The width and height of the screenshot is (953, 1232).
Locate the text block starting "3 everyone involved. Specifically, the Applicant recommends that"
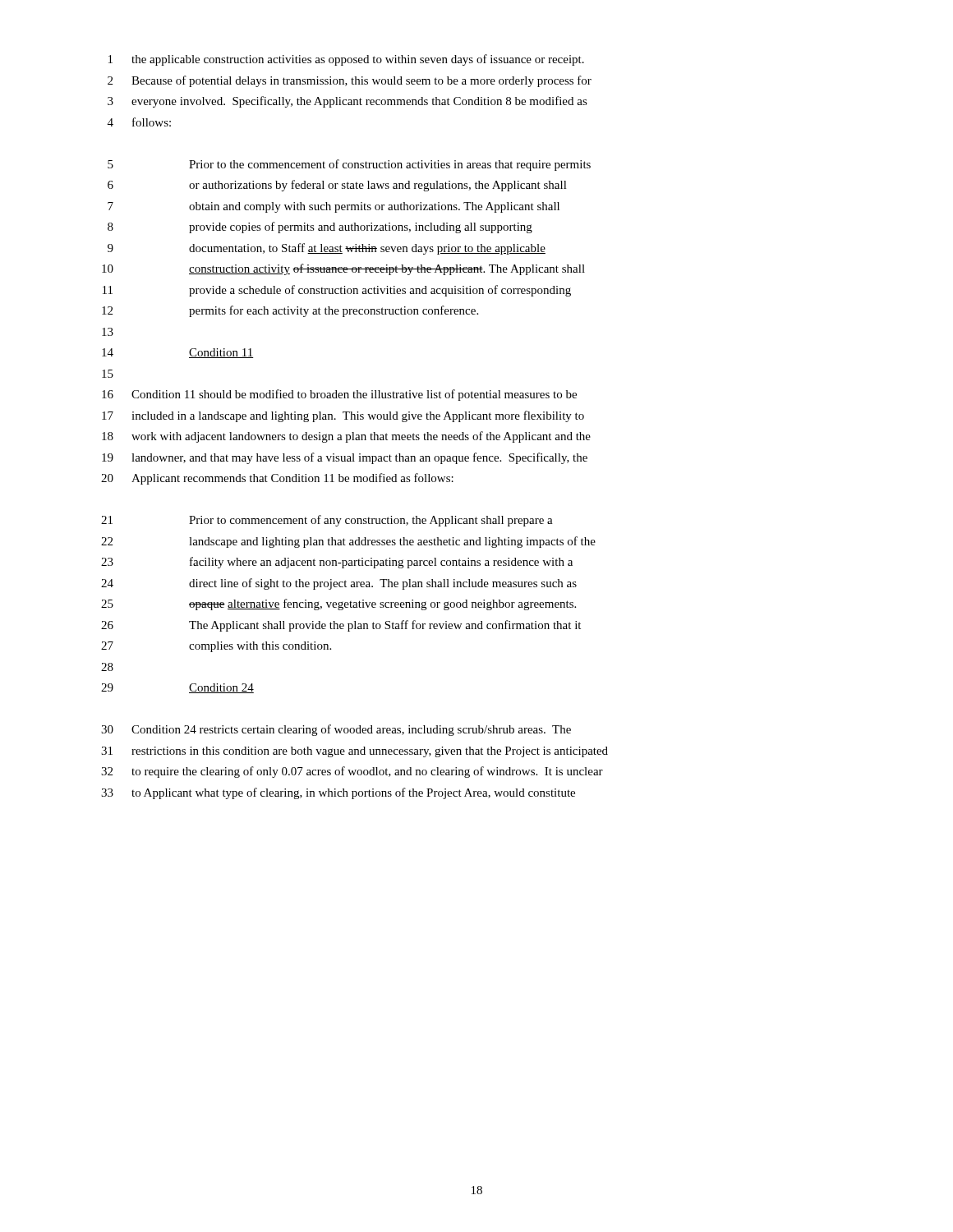[476, 102]
